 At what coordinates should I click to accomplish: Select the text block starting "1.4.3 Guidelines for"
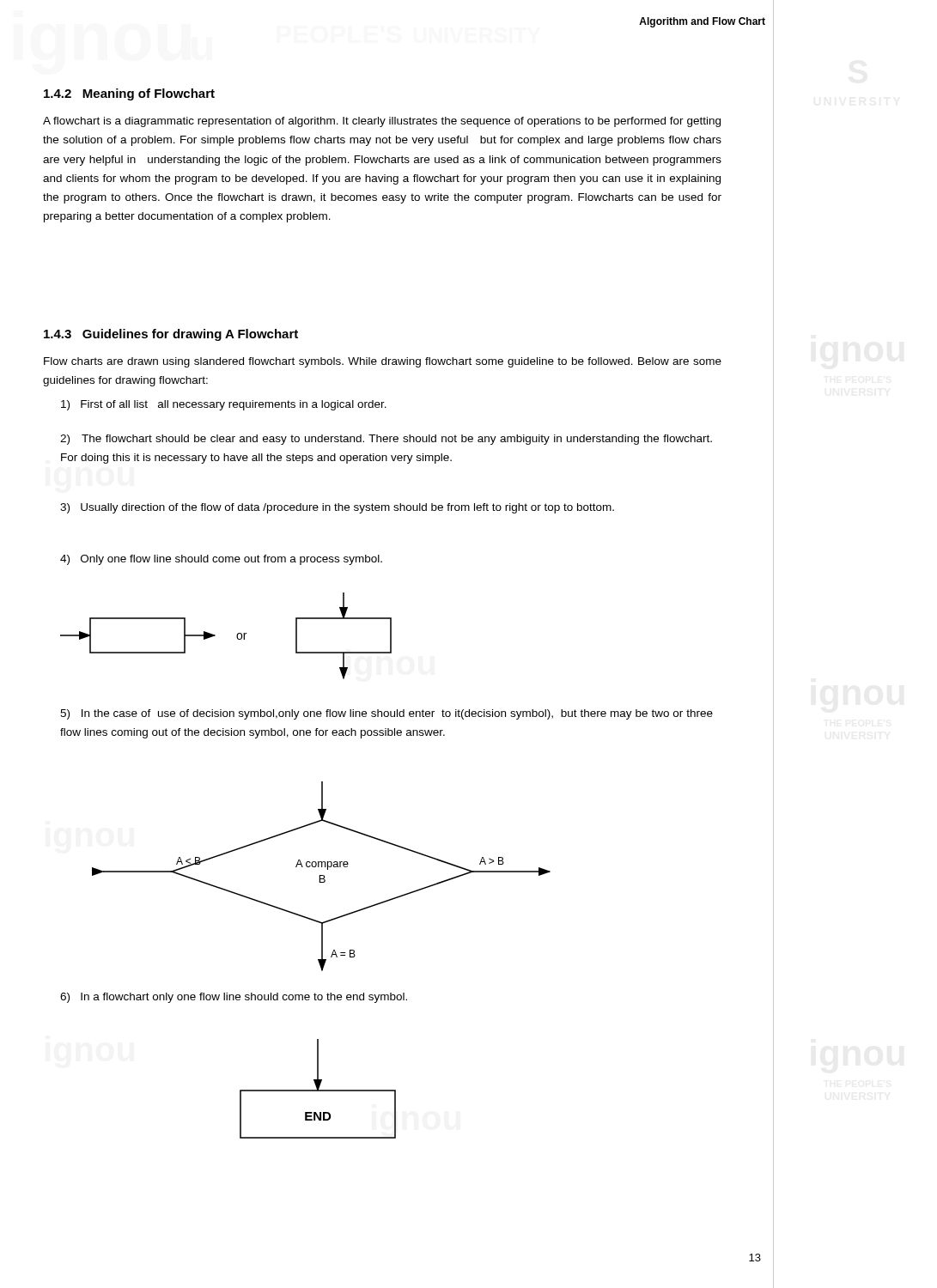click(x=171, y=334)
